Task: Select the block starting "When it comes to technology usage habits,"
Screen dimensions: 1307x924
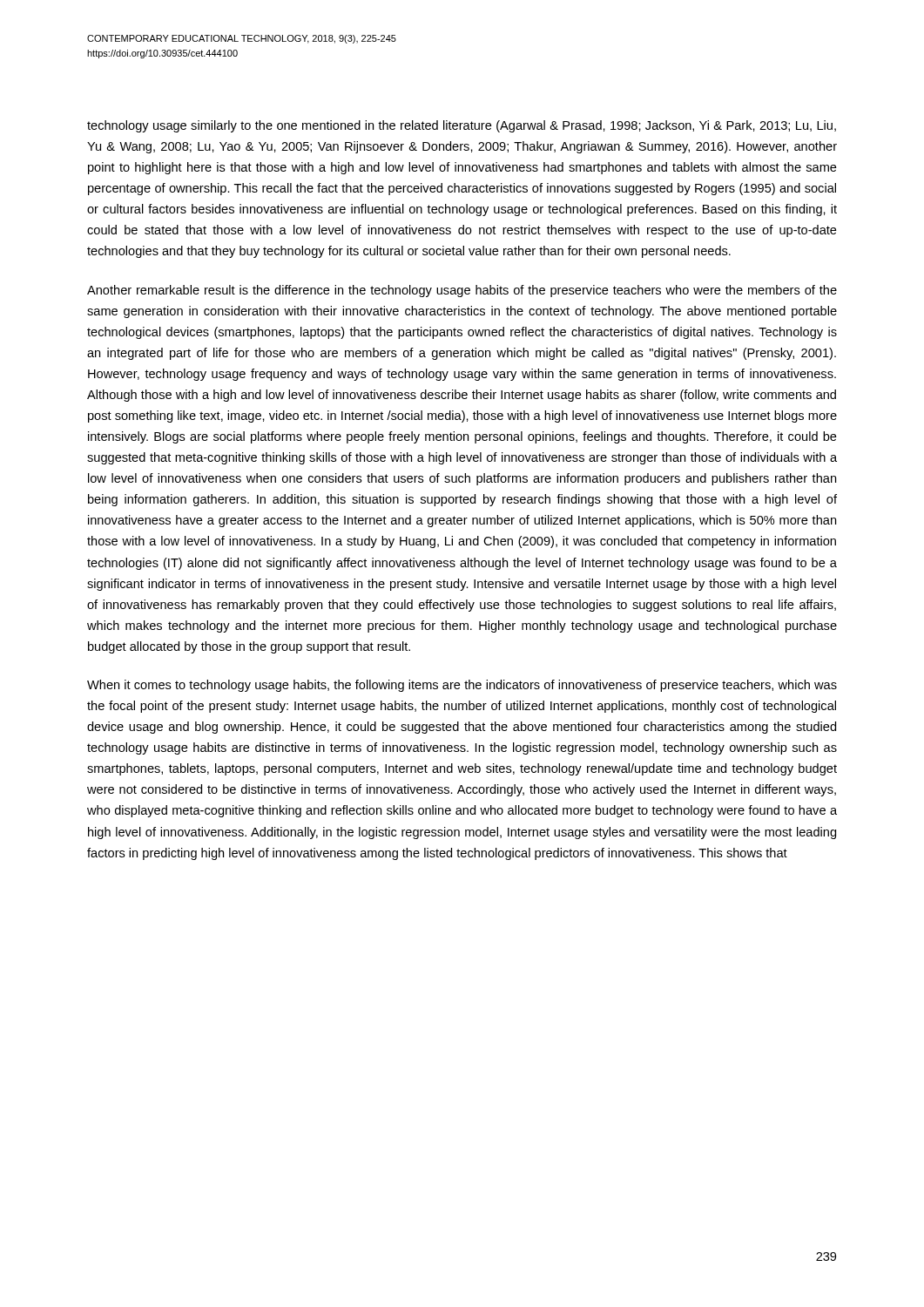Action: [462, 769]
